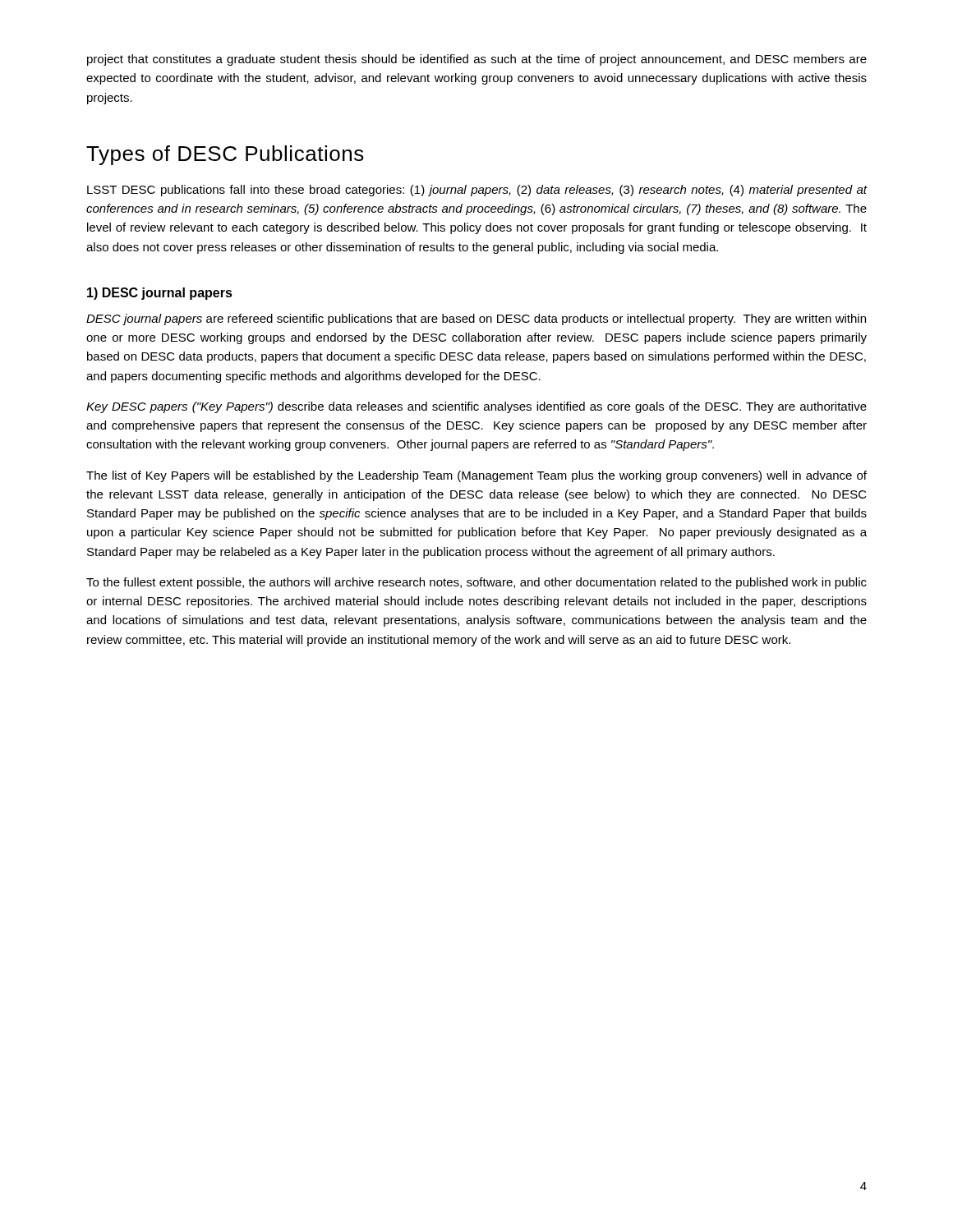
Task: Locate the text block with the text "LSST DESC publications fall into"
Action: click(476, 218)
